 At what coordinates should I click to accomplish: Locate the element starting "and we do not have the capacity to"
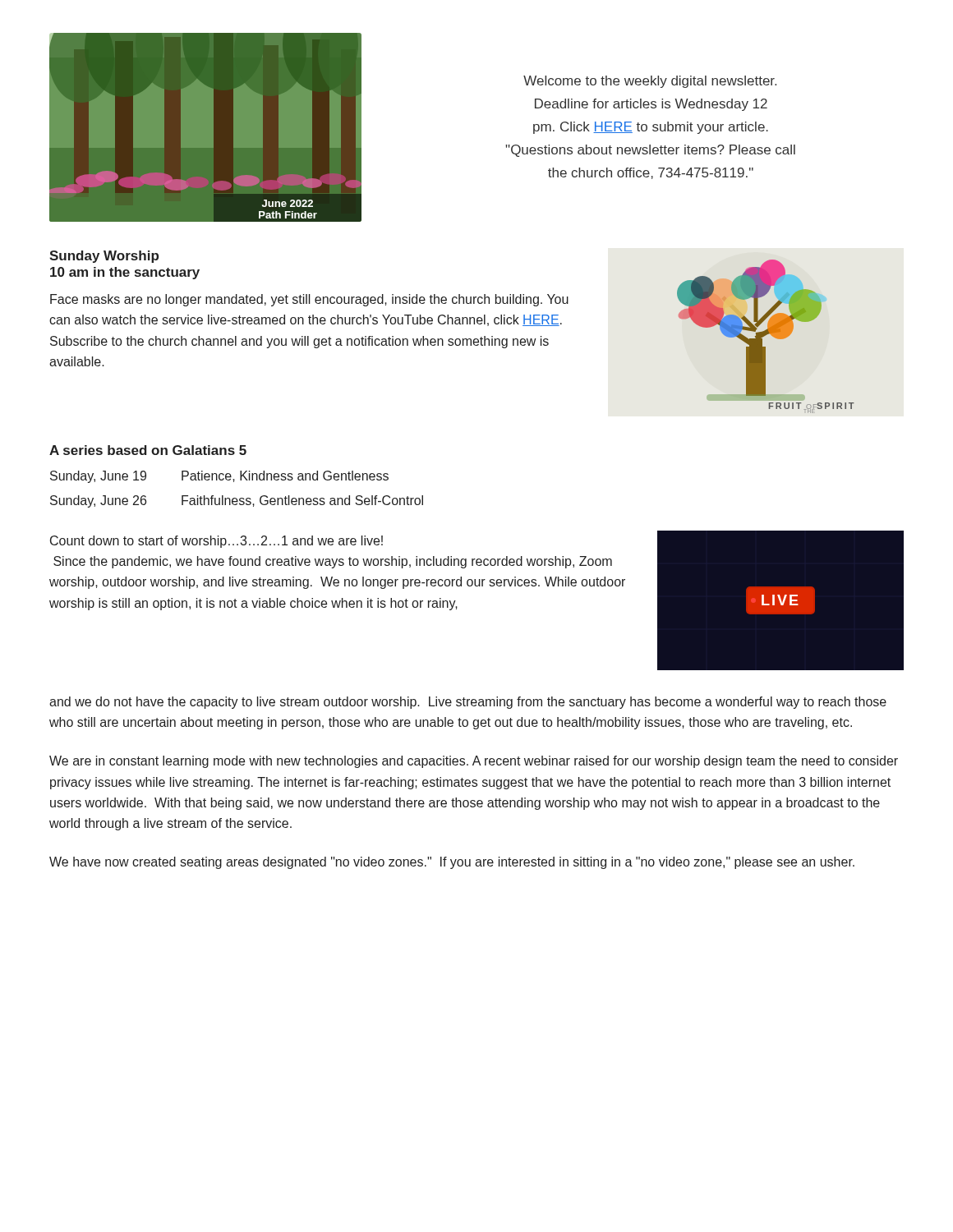click(x=468, y=712)
